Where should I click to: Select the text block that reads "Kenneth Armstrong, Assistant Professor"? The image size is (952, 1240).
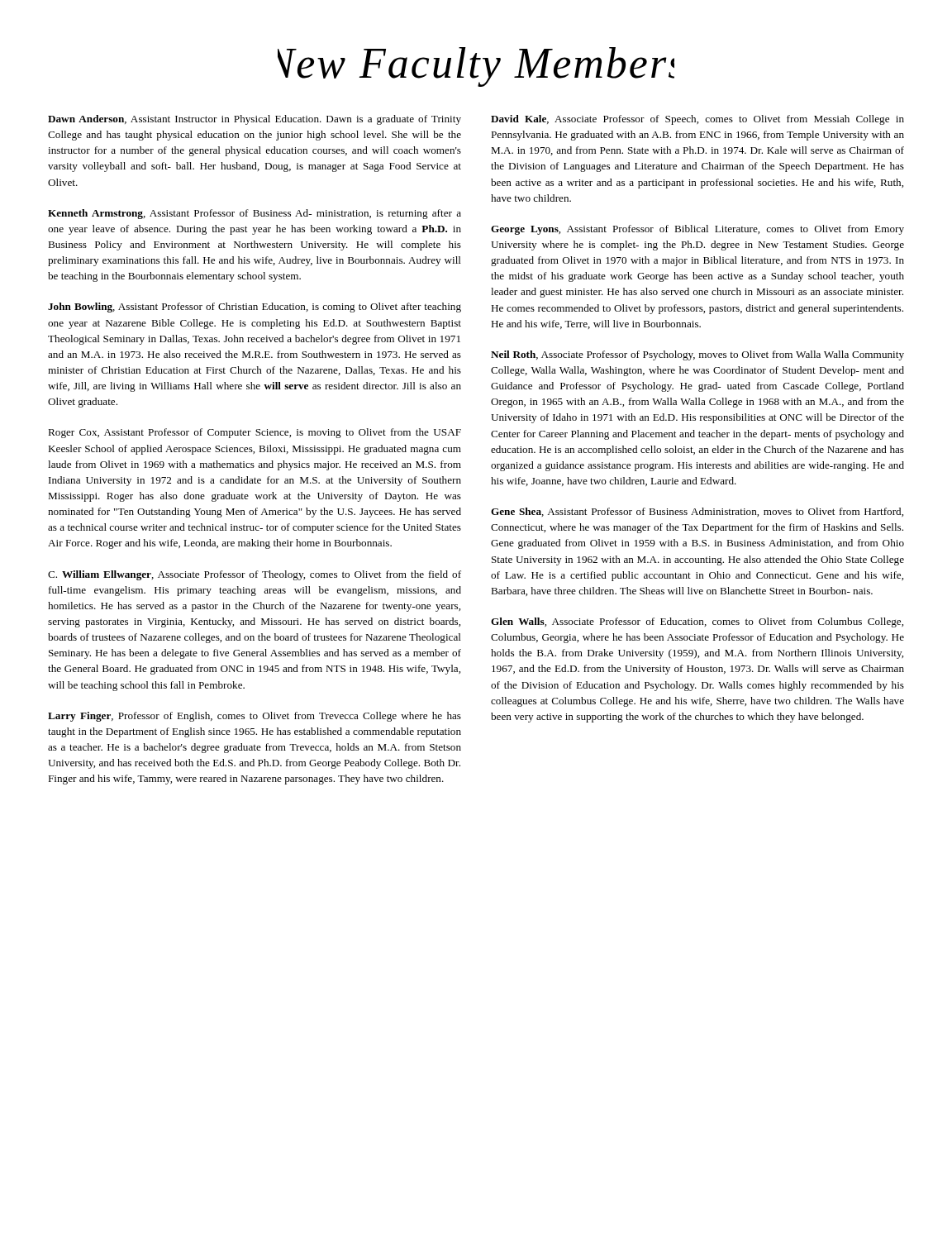point(255,244)
